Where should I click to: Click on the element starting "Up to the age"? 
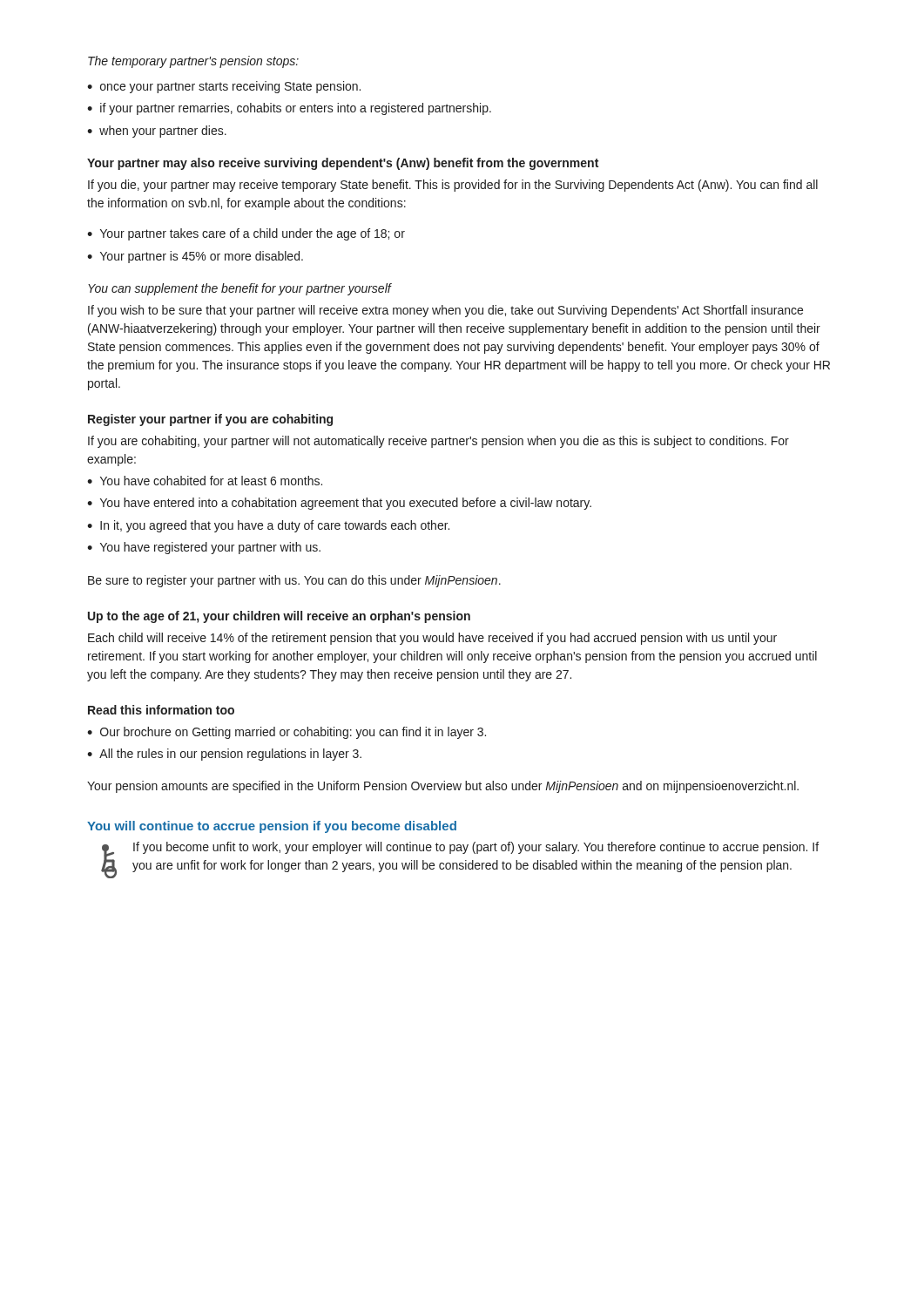(279, 616)
